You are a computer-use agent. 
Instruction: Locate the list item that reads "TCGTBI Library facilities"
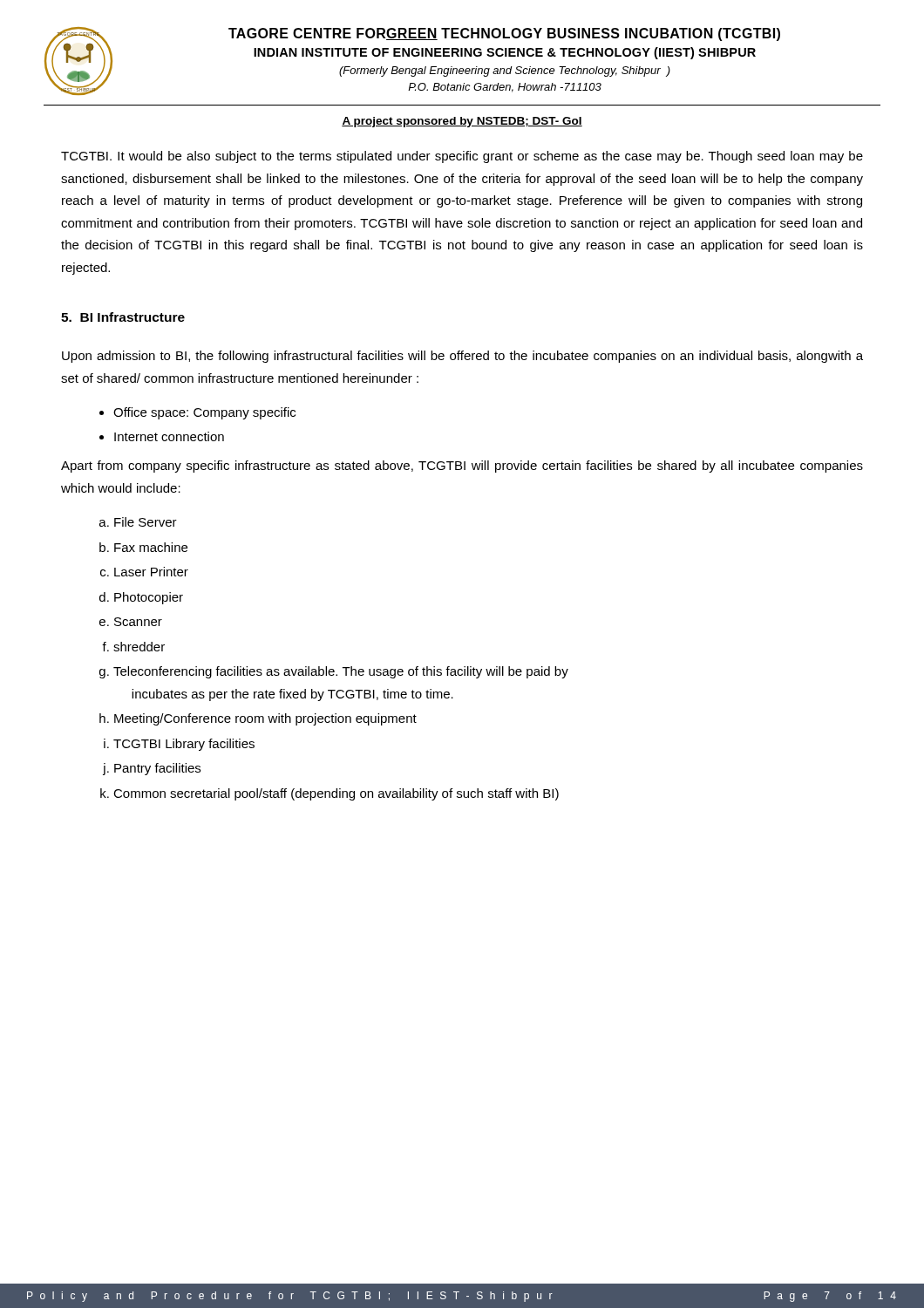[184, 743]
